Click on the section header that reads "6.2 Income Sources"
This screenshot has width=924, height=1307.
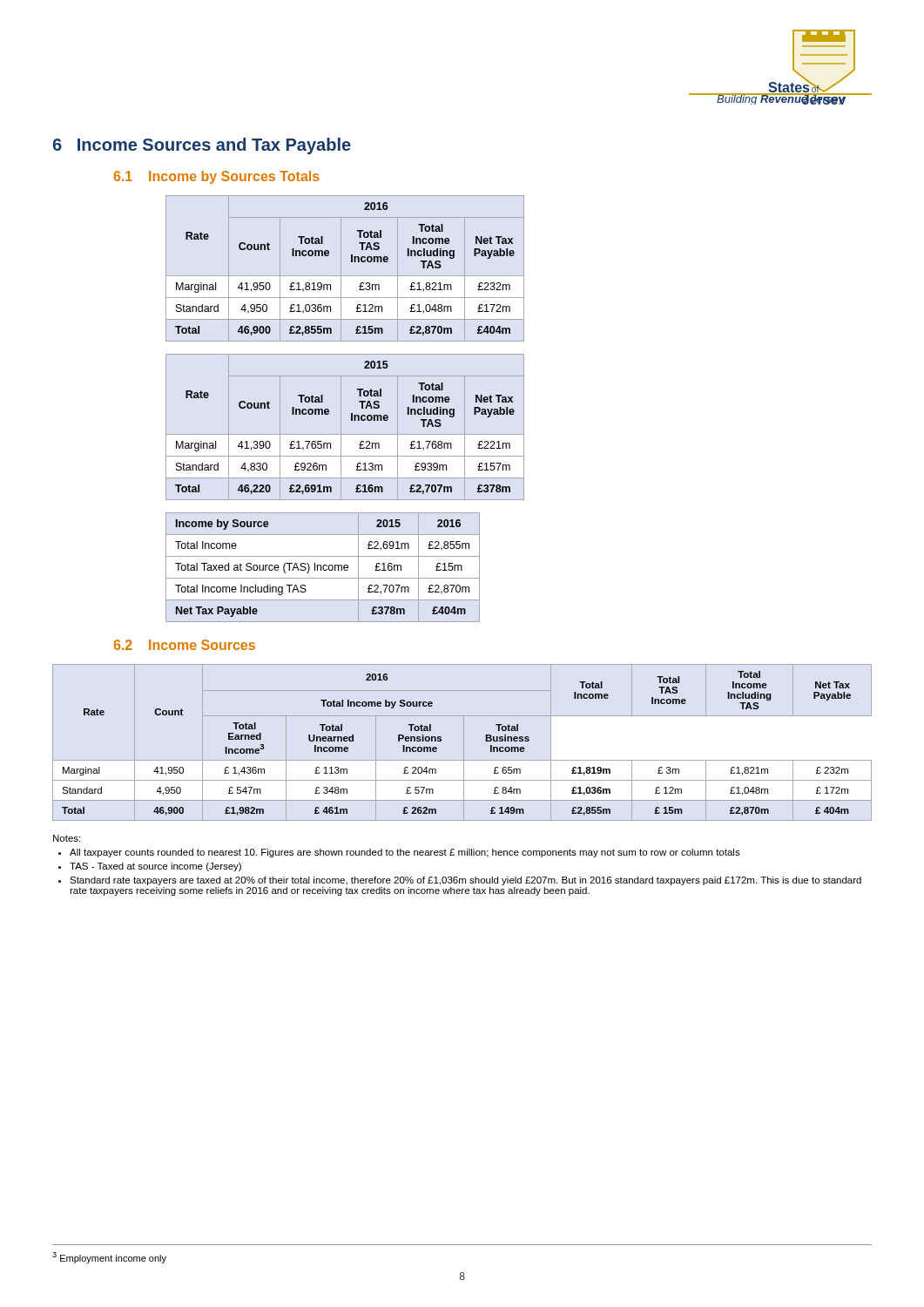[184, 645]
